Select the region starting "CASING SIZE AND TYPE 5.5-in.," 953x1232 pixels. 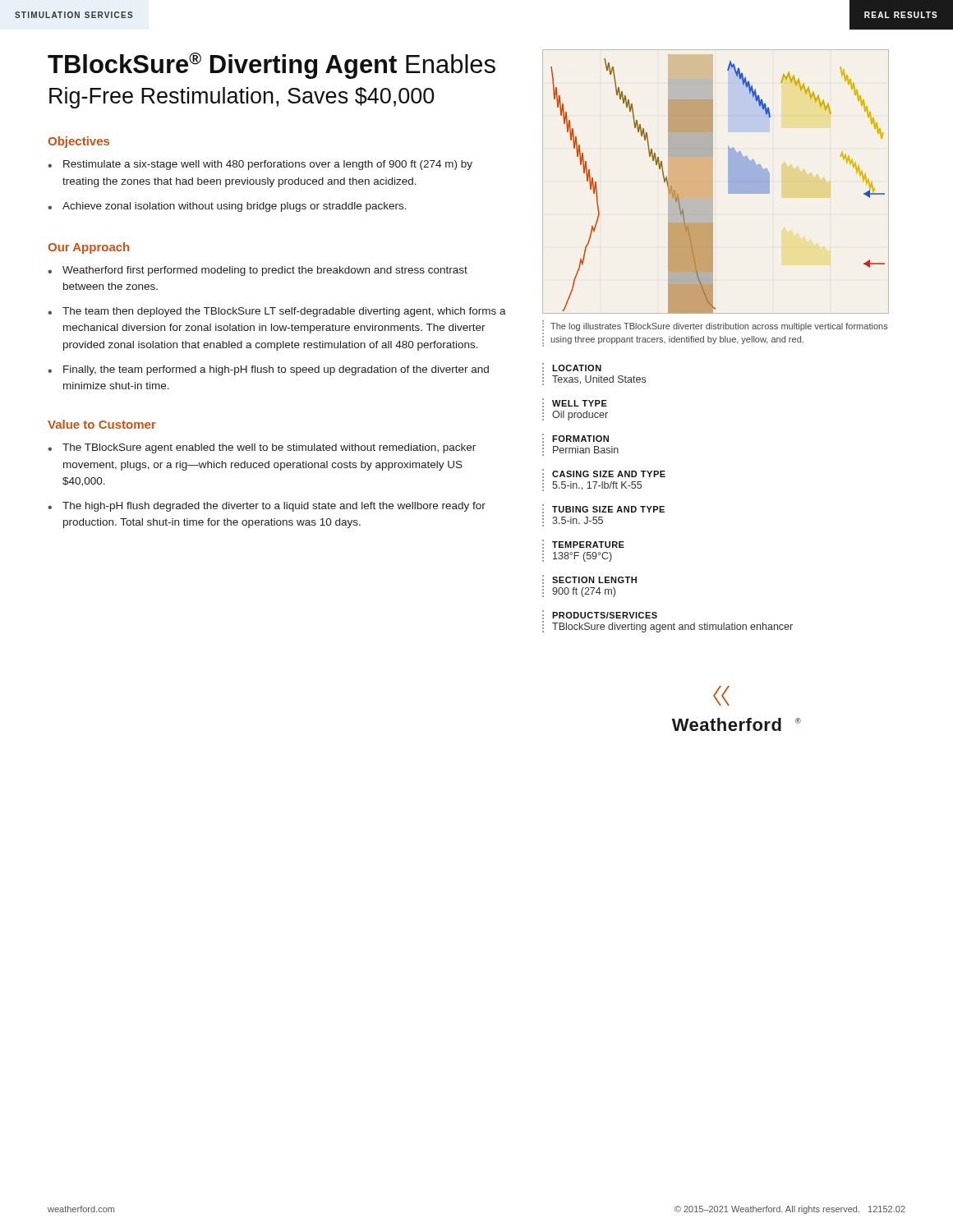609,474
